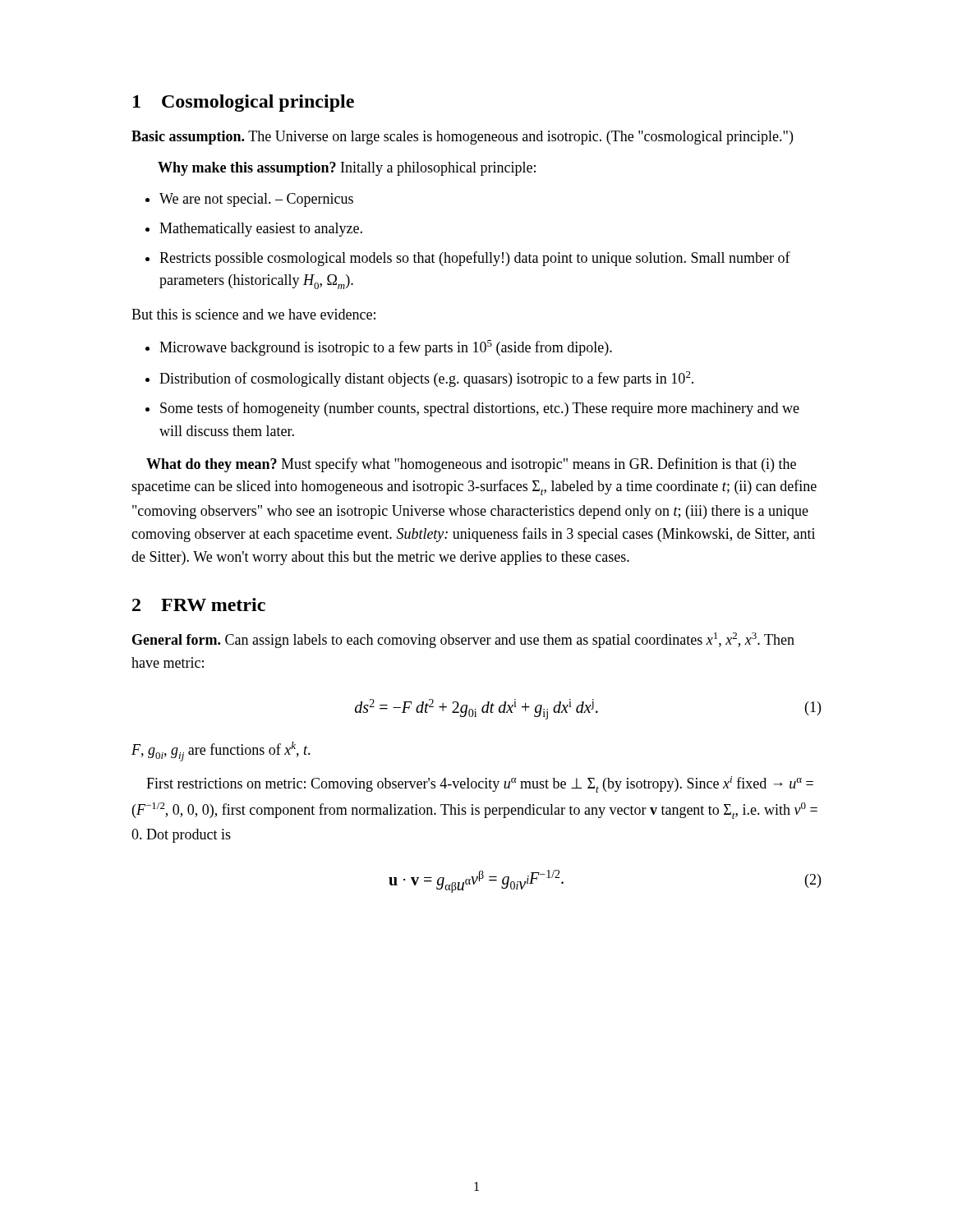Click the passage that begins "F, g0i, gij are functions of xk, t."
This screenshot has height=1232, width=953.
[x=476, y=792]
